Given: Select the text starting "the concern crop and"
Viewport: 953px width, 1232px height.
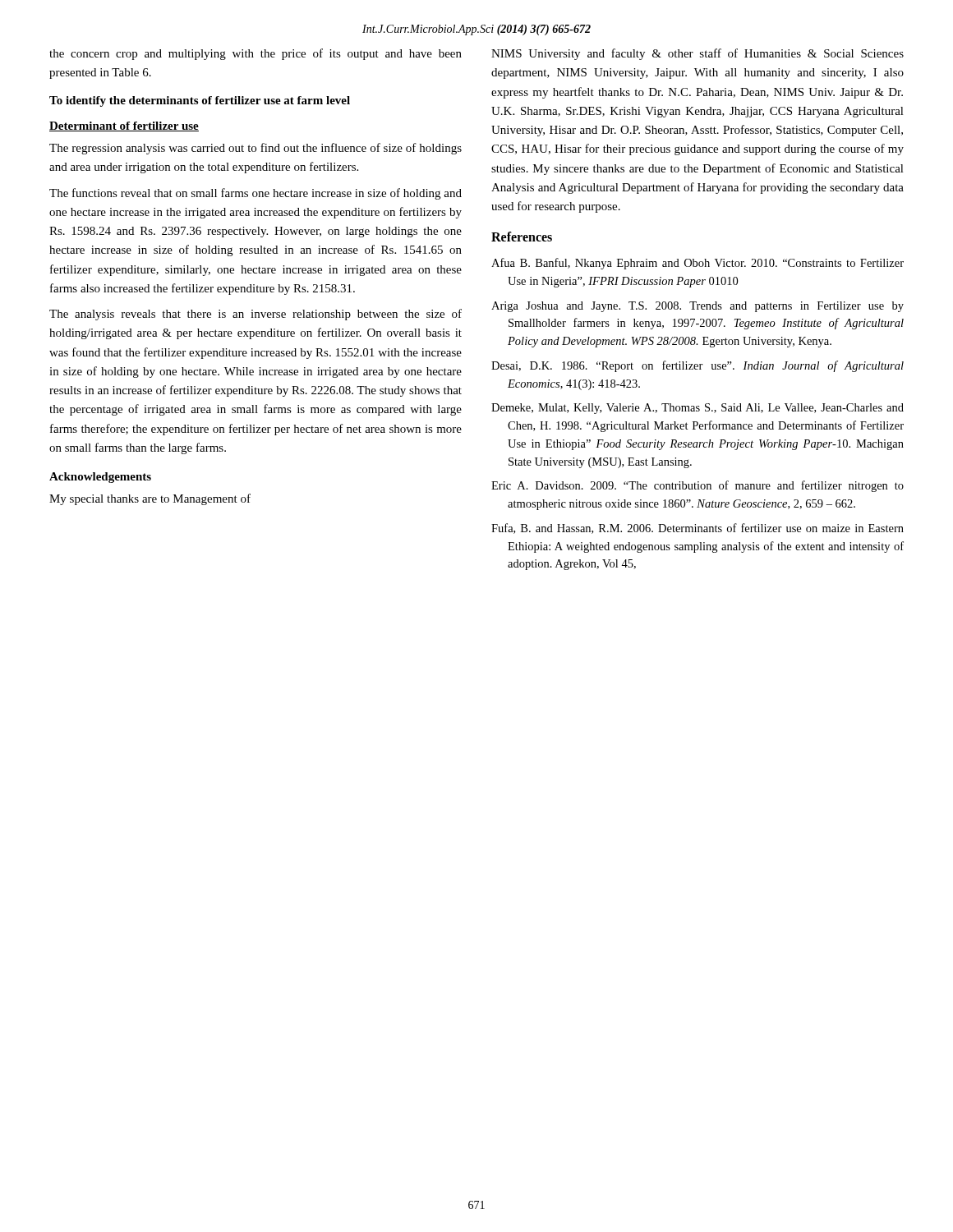Looking at the screenshot, I should pyautogui.click(x=255, y=63).
